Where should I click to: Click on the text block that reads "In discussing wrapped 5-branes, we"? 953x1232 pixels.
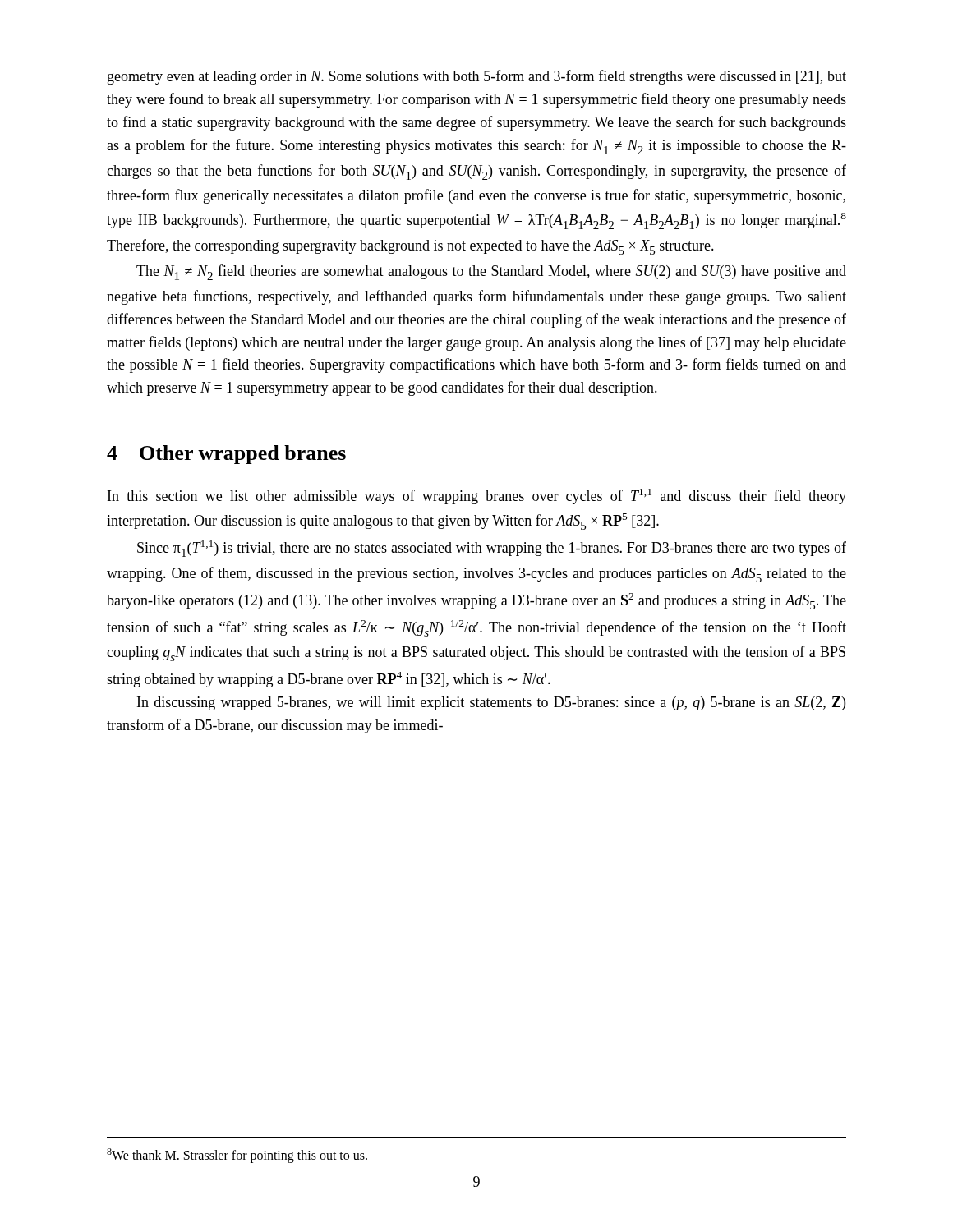[476, 715]
